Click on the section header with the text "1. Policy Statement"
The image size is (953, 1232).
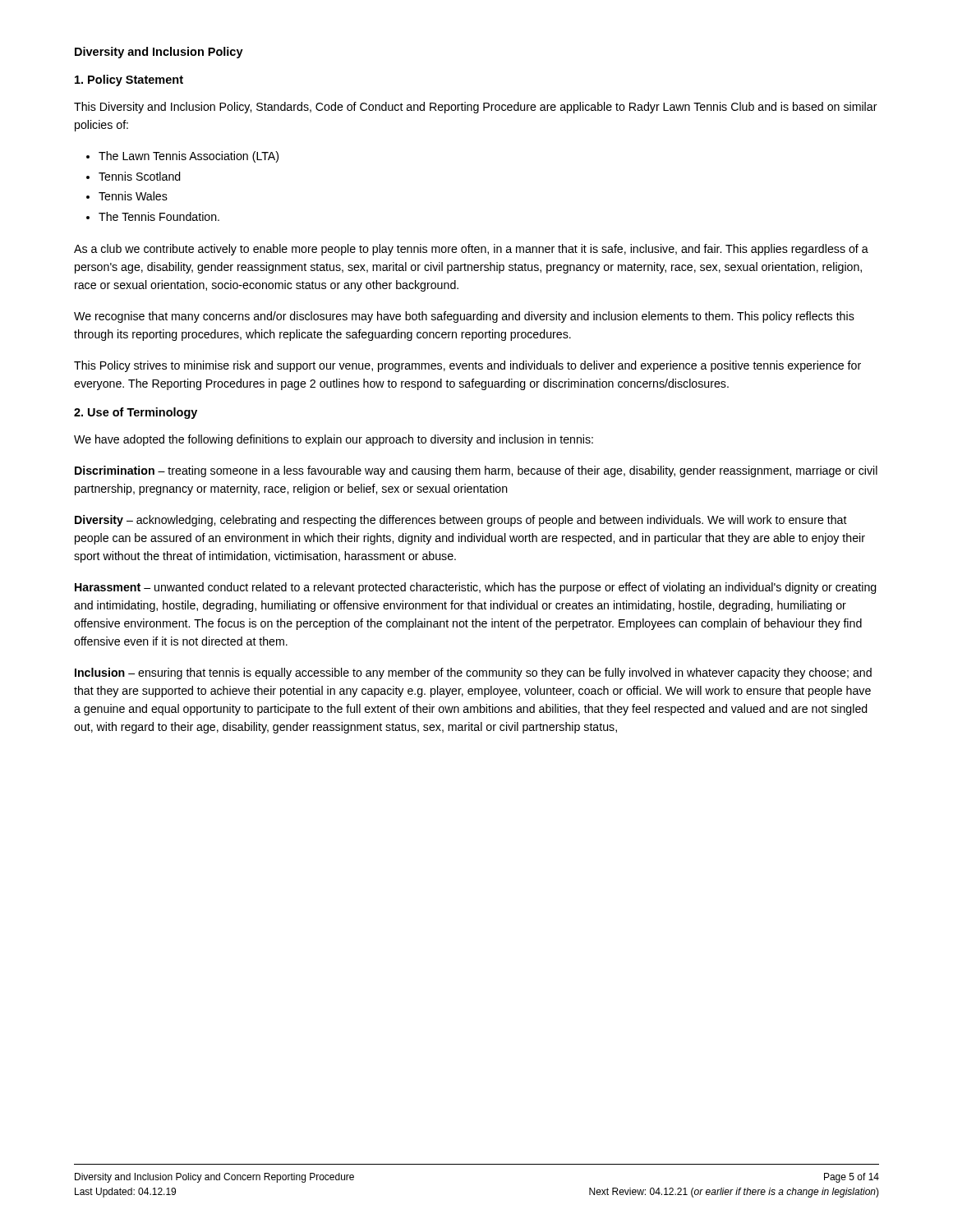[x=129, y=80]
